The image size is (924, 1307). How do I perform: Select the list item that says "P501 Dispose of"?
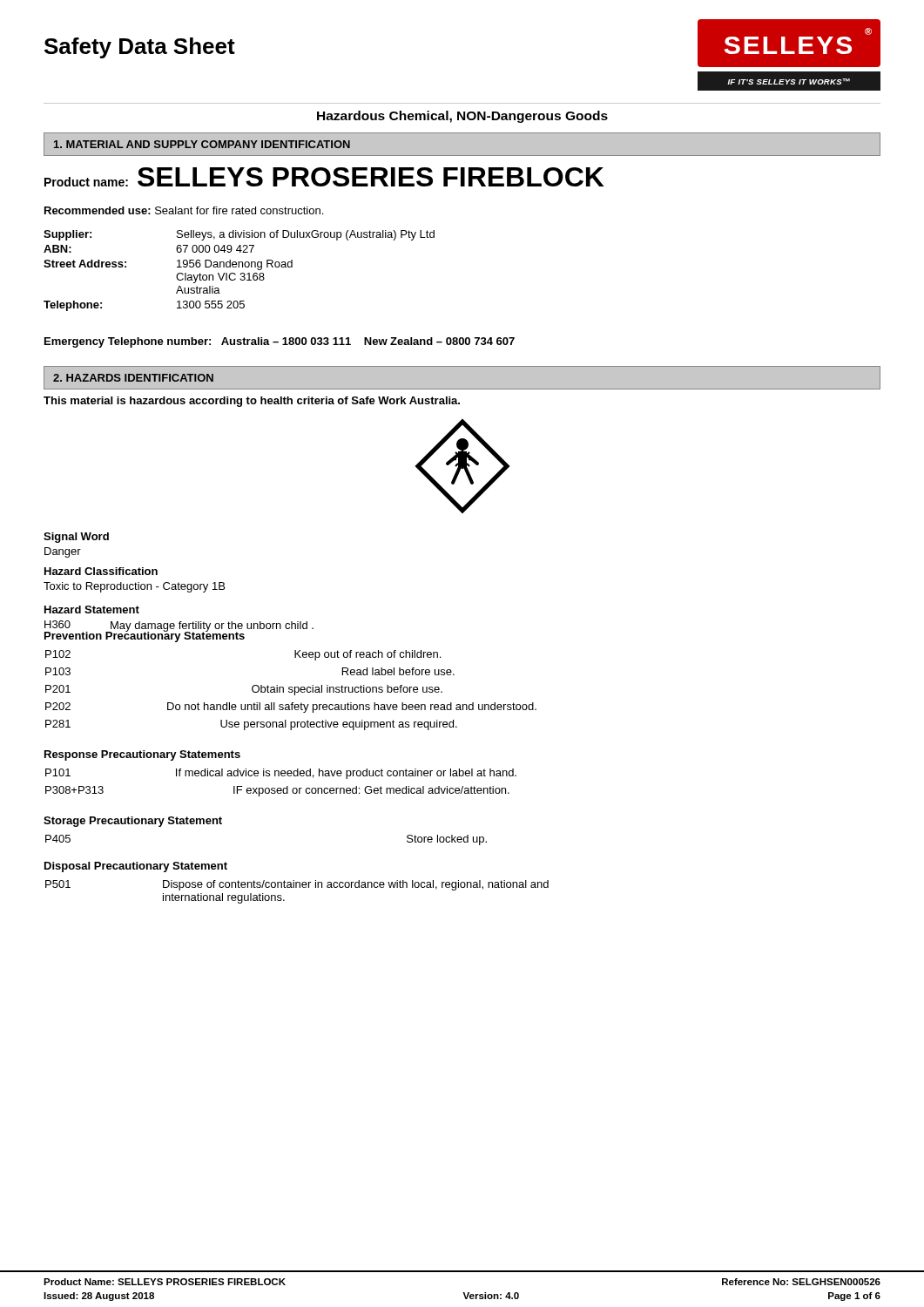point(462,891)
